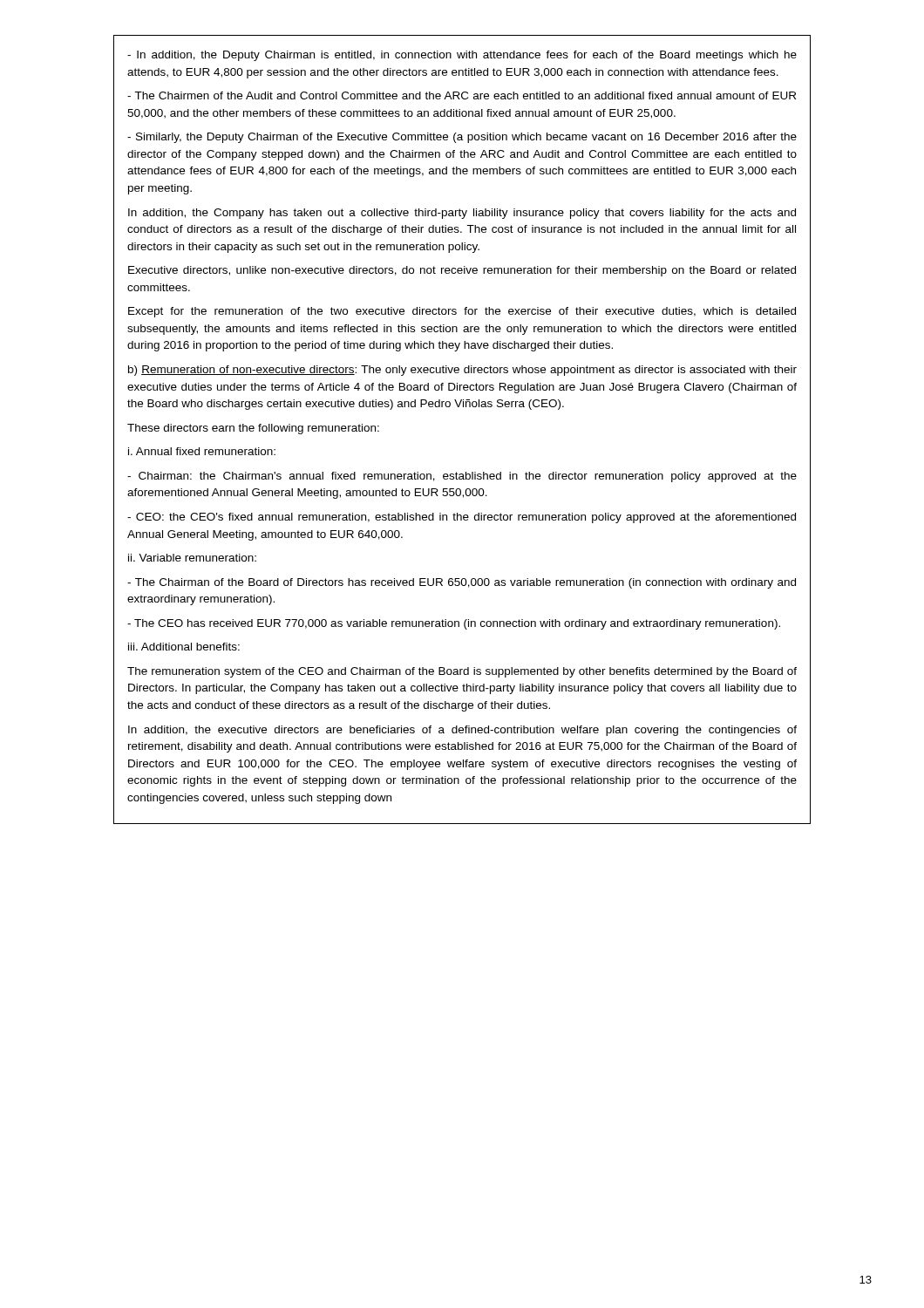Select the text that reads "iii. Additional benefits:"
Viewport: 924px width, 1308px height.
pyautogui.click(x=184, y=647)
